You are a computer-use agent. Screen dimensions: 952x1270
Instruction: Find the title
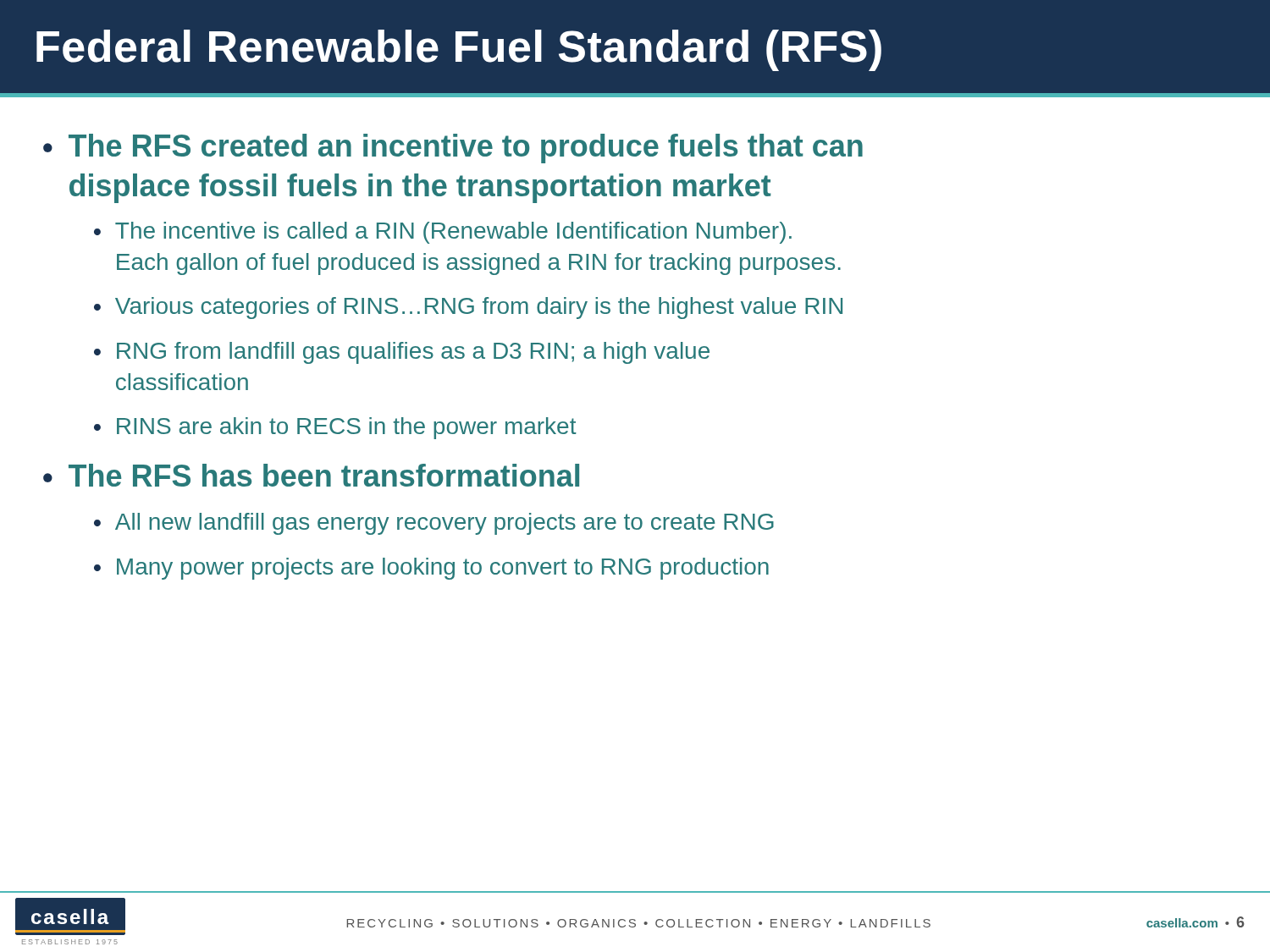(459, 47)
